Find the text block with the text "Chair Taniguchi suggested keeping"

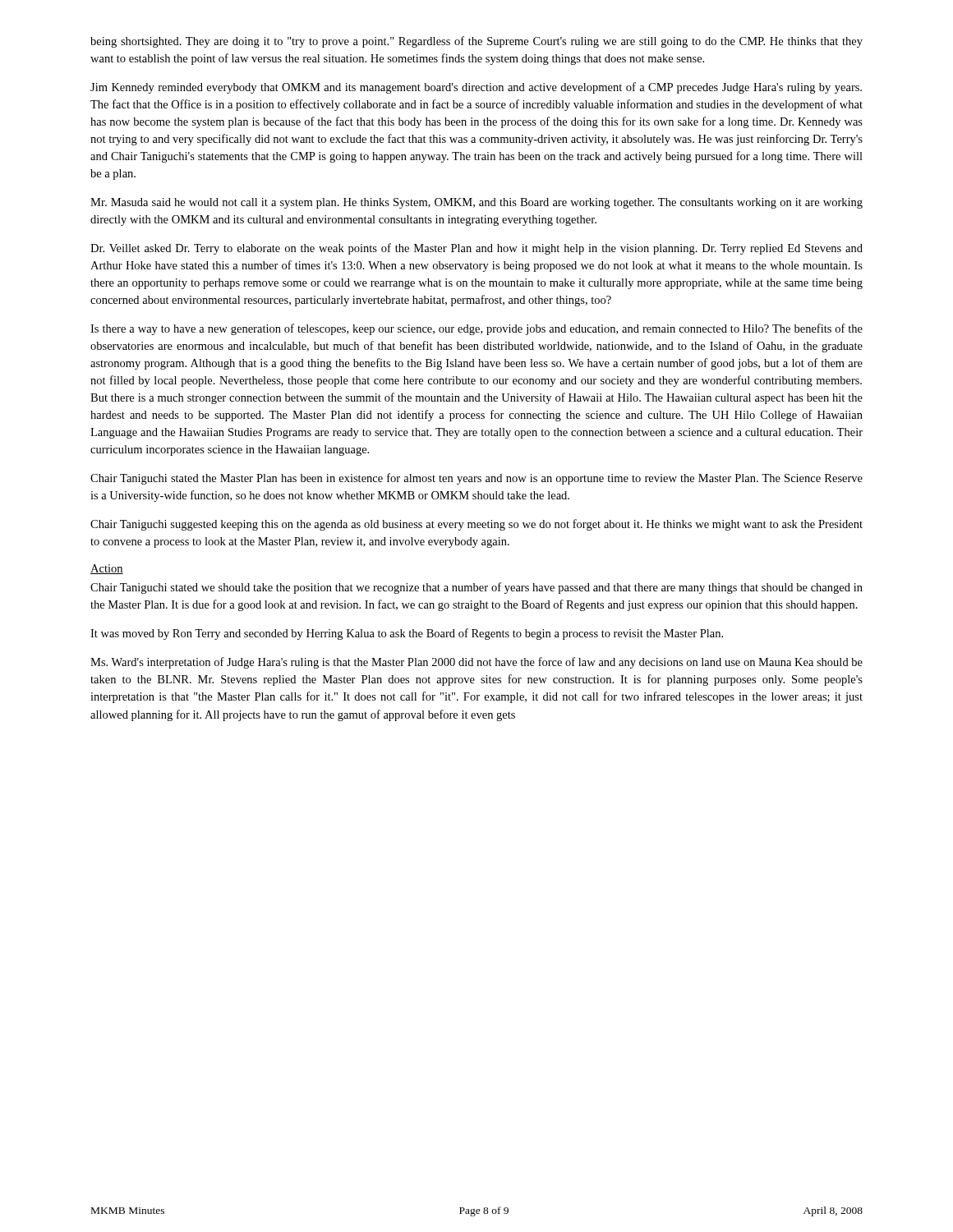476,533
